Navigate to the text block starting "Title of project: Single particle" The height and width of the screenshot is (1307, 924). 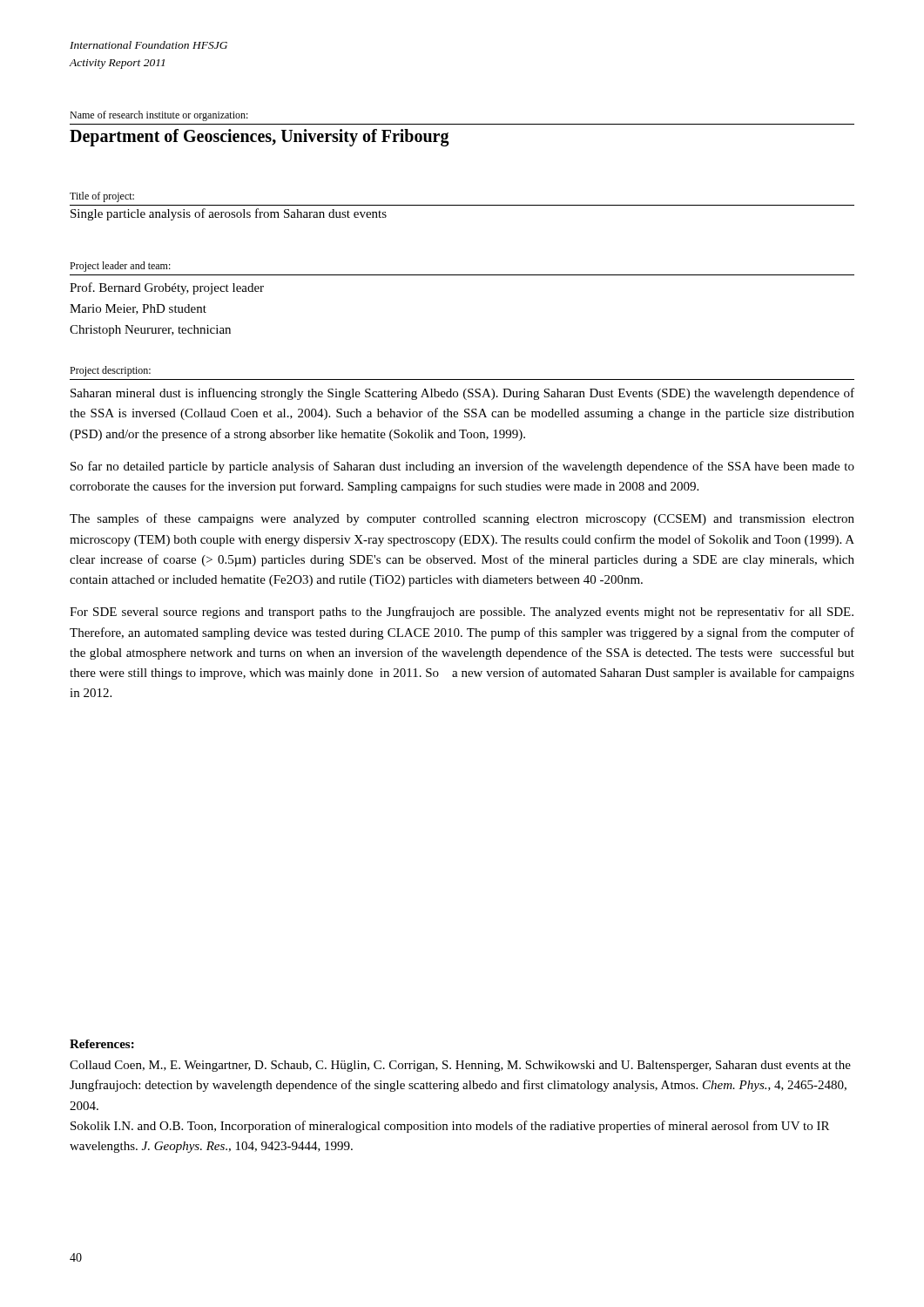click(462, 206)
